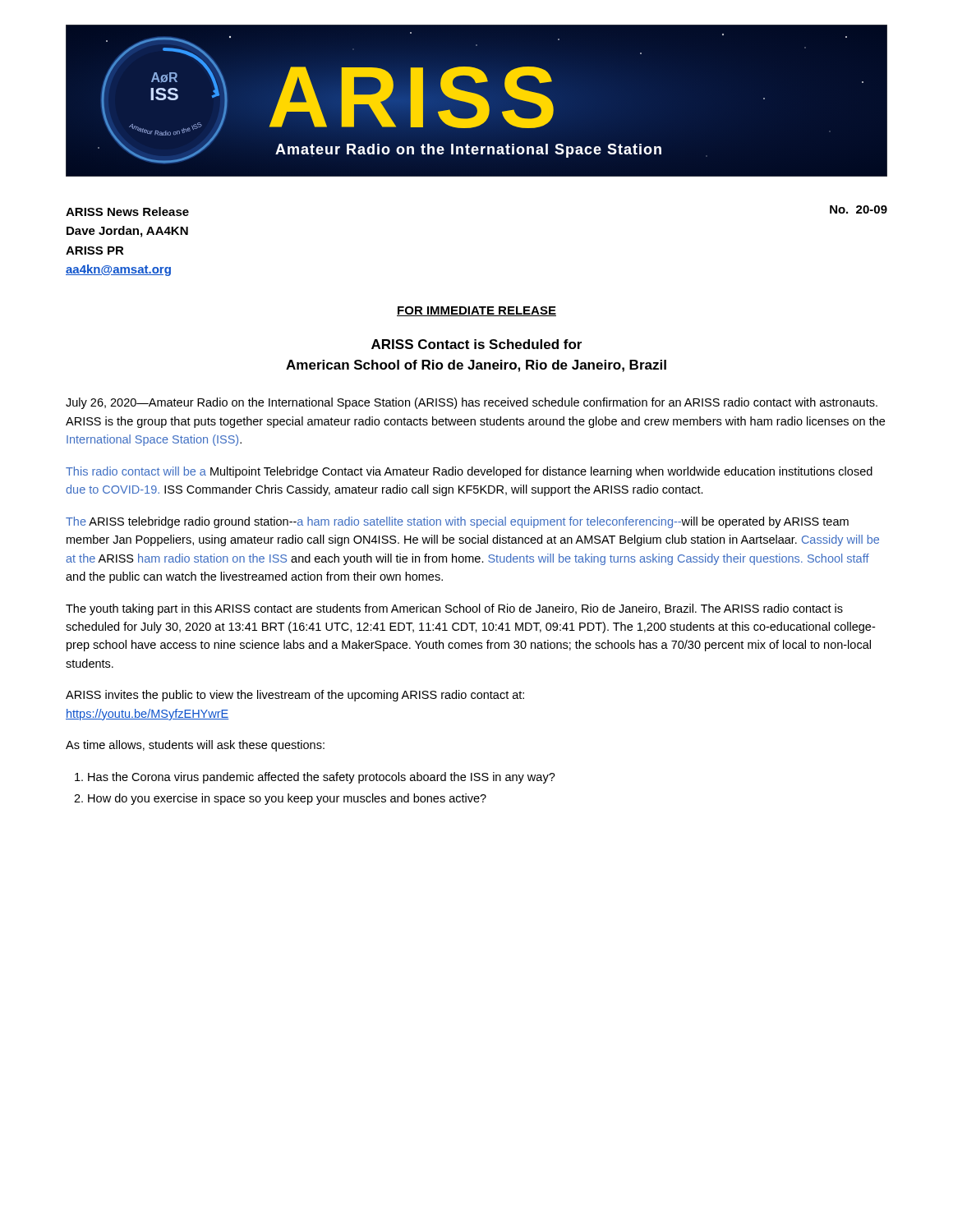Click on the section header containing "FOR IMMEDIATE RELEASE"
The width and height of the screenshot is (953, 1232).
pyautogui.click(x=476, y=310)
